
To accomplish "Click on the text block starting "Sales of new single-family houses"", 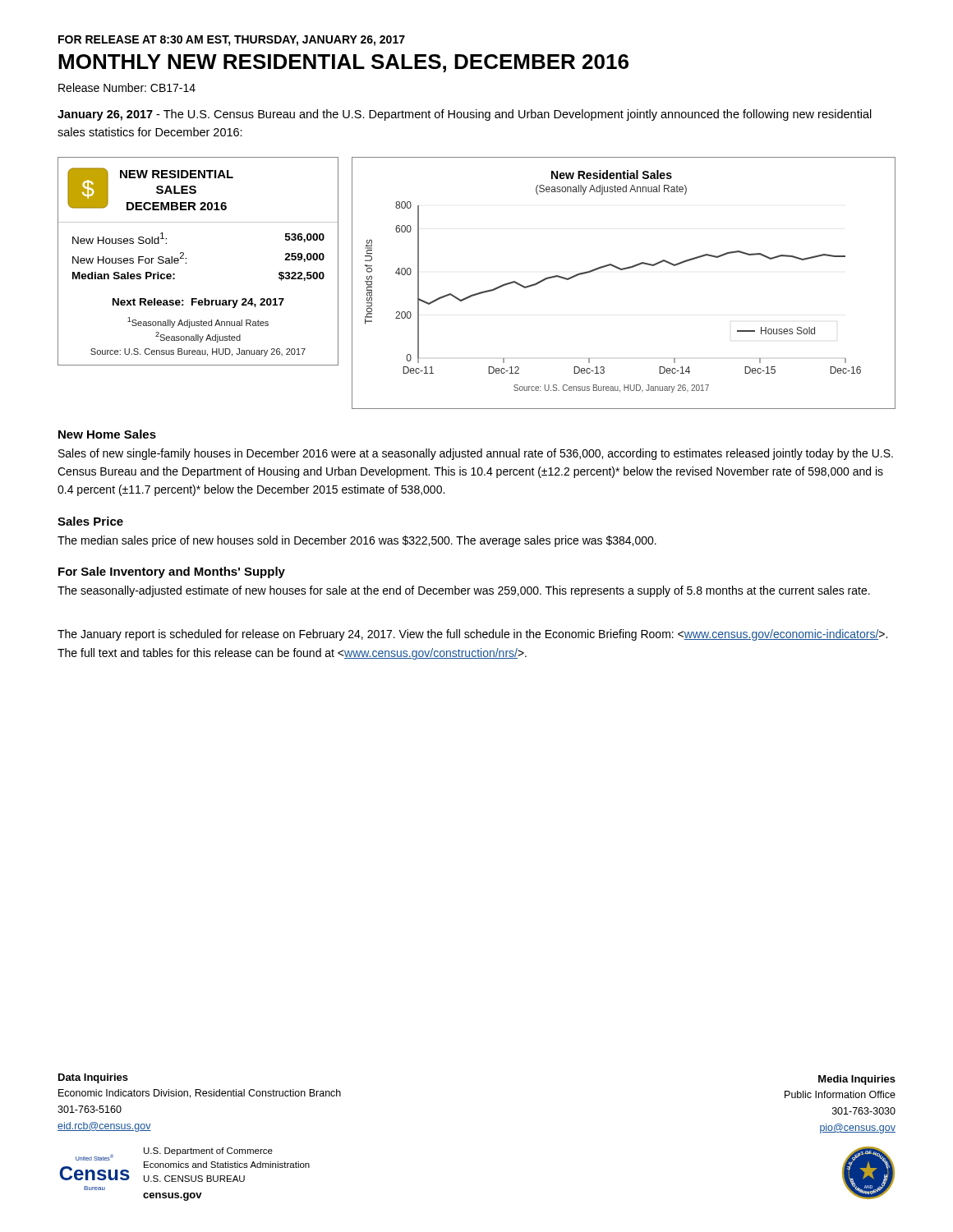I will [x=476, y=472].
